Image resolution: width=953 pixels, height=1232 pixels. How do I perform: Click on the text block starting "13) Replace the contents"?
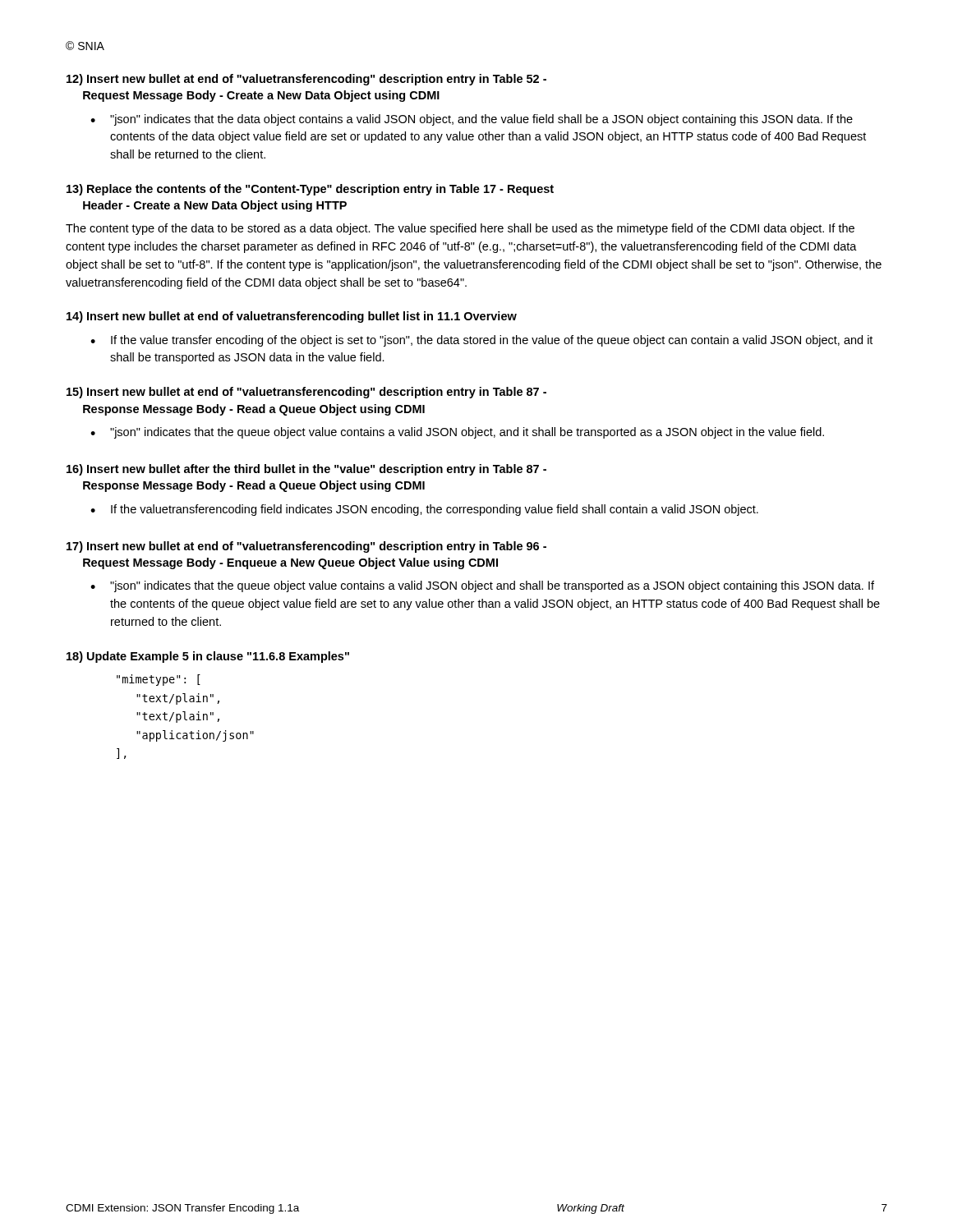310,197
